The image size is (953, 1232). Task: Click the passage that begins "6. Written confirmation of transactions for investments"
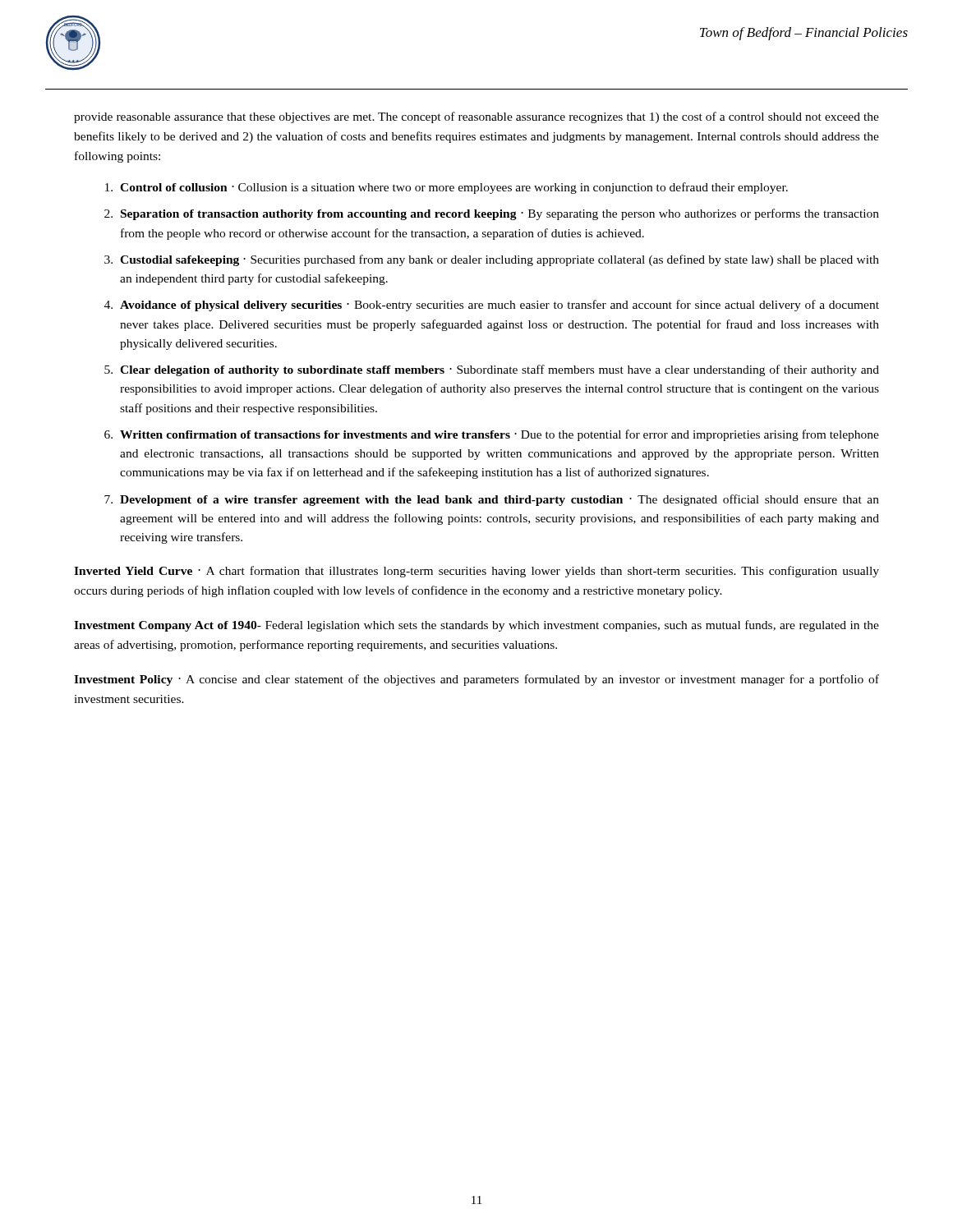tap(484, 453)
